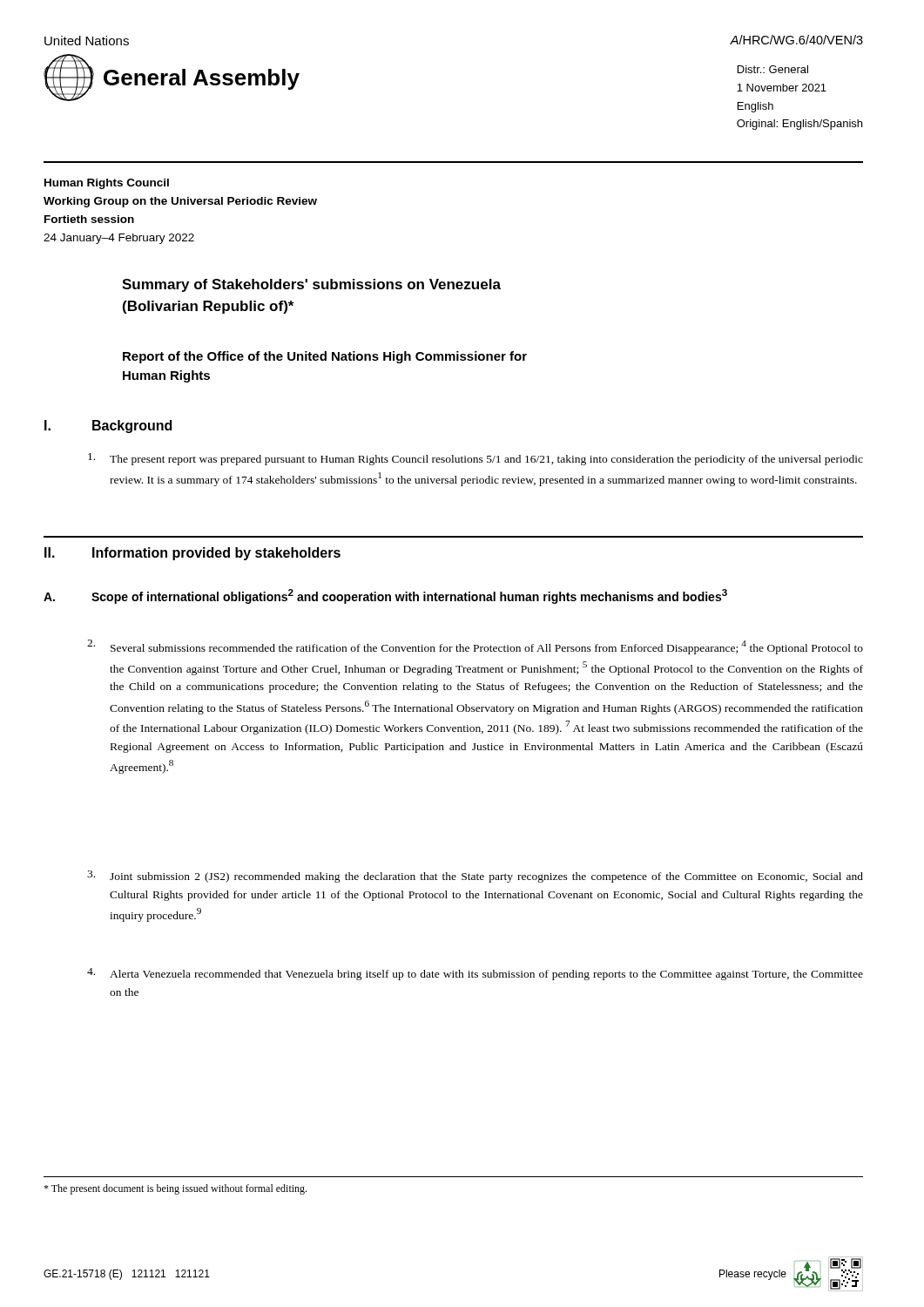Find the text block that reads "The present report was prepared pursuant to"
This screenshot has height=1307, width=924.
(x=453, y=469)
